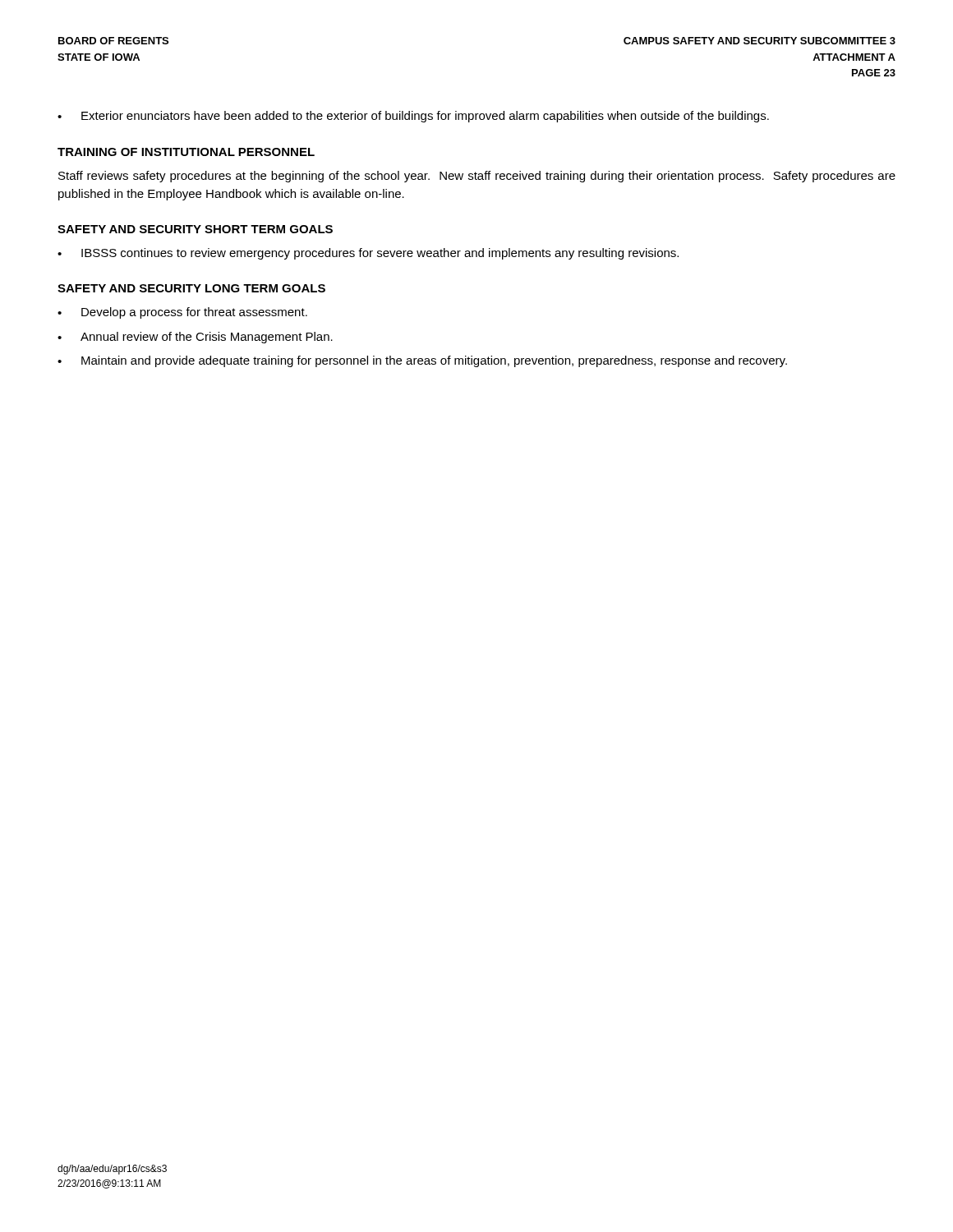Image resolution: width=953 pixels, height=1232 pixels.
Task: Locate the passage starting "• Maintain and provide"
Action: click(x=476, y=361)
